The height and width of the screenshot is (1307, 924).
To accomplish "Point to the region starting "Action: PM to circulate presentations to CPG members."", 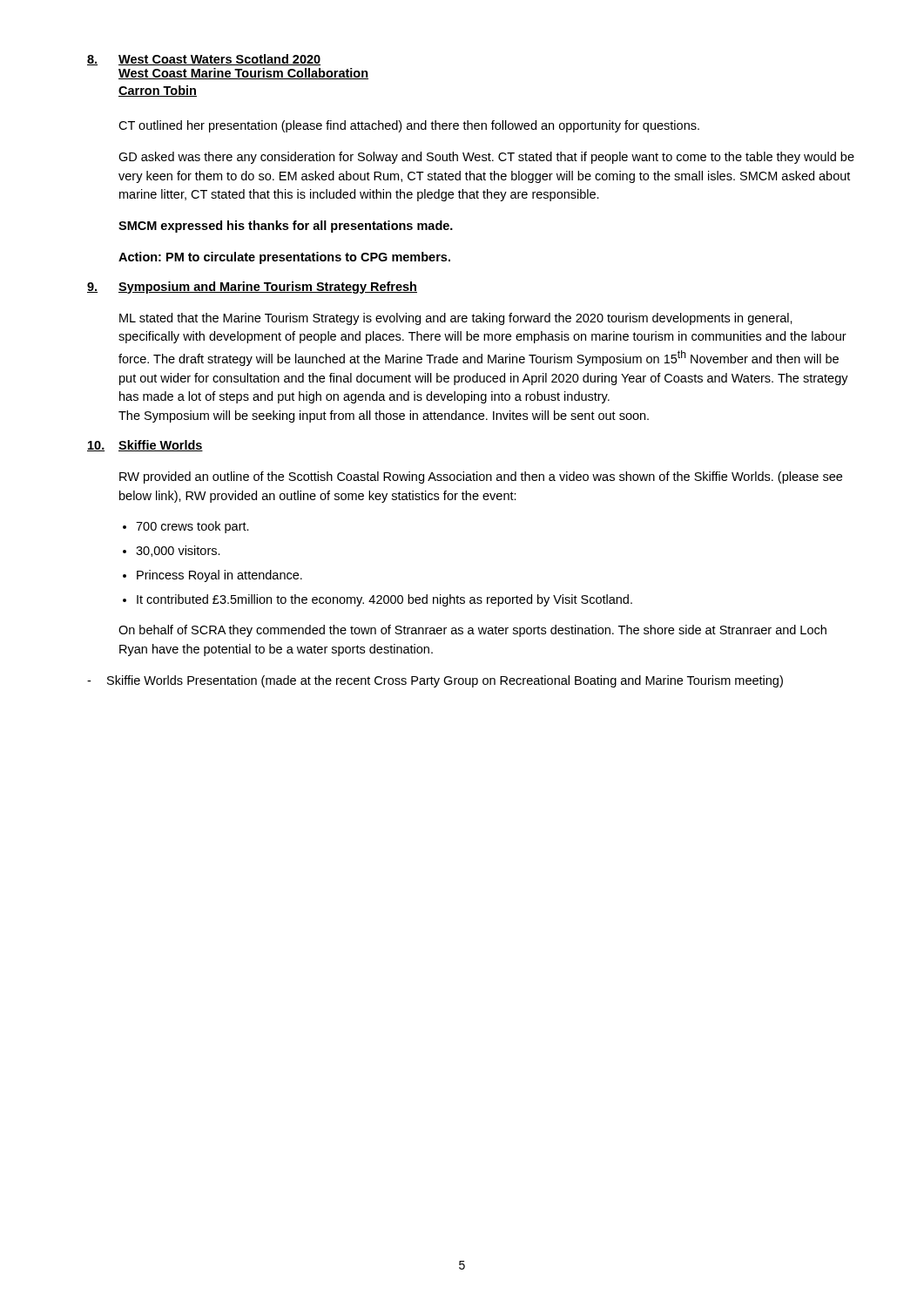I will click(284, 258).
